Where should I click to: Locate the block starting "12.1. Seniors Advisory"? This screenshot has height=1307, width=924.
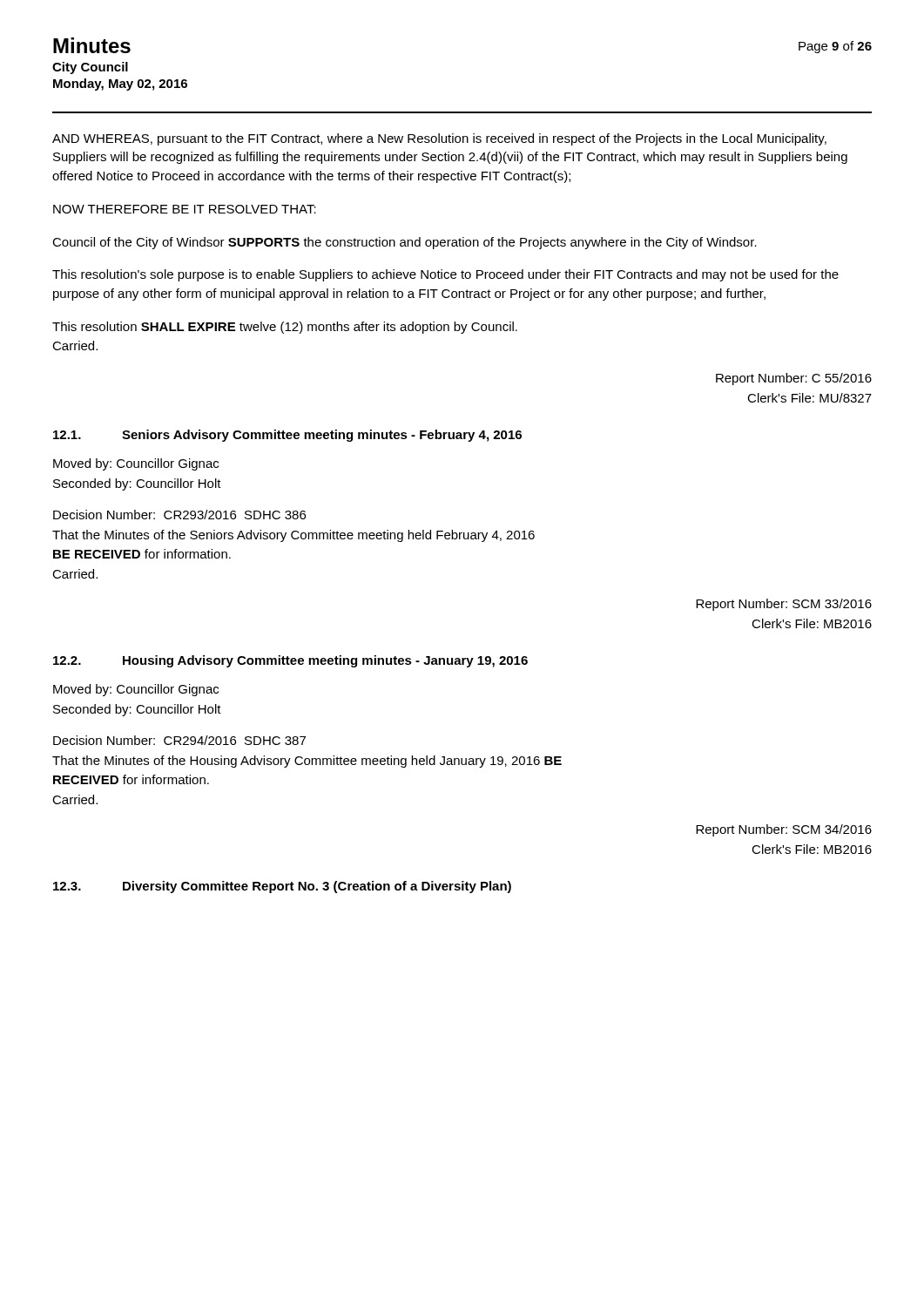point(287,435)
